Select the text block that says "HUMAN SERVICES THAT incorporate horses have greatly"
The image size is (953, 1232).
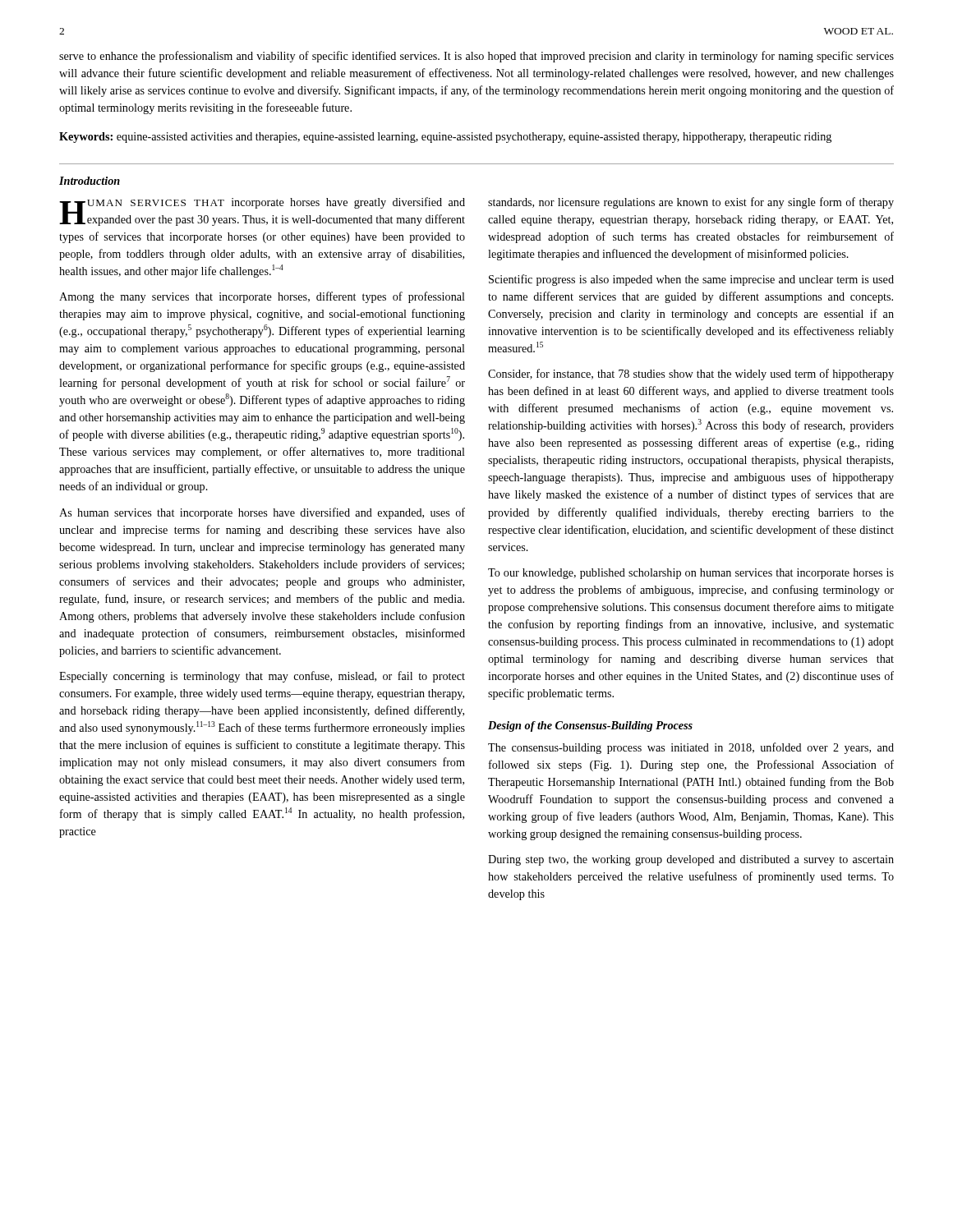point(262,236)
